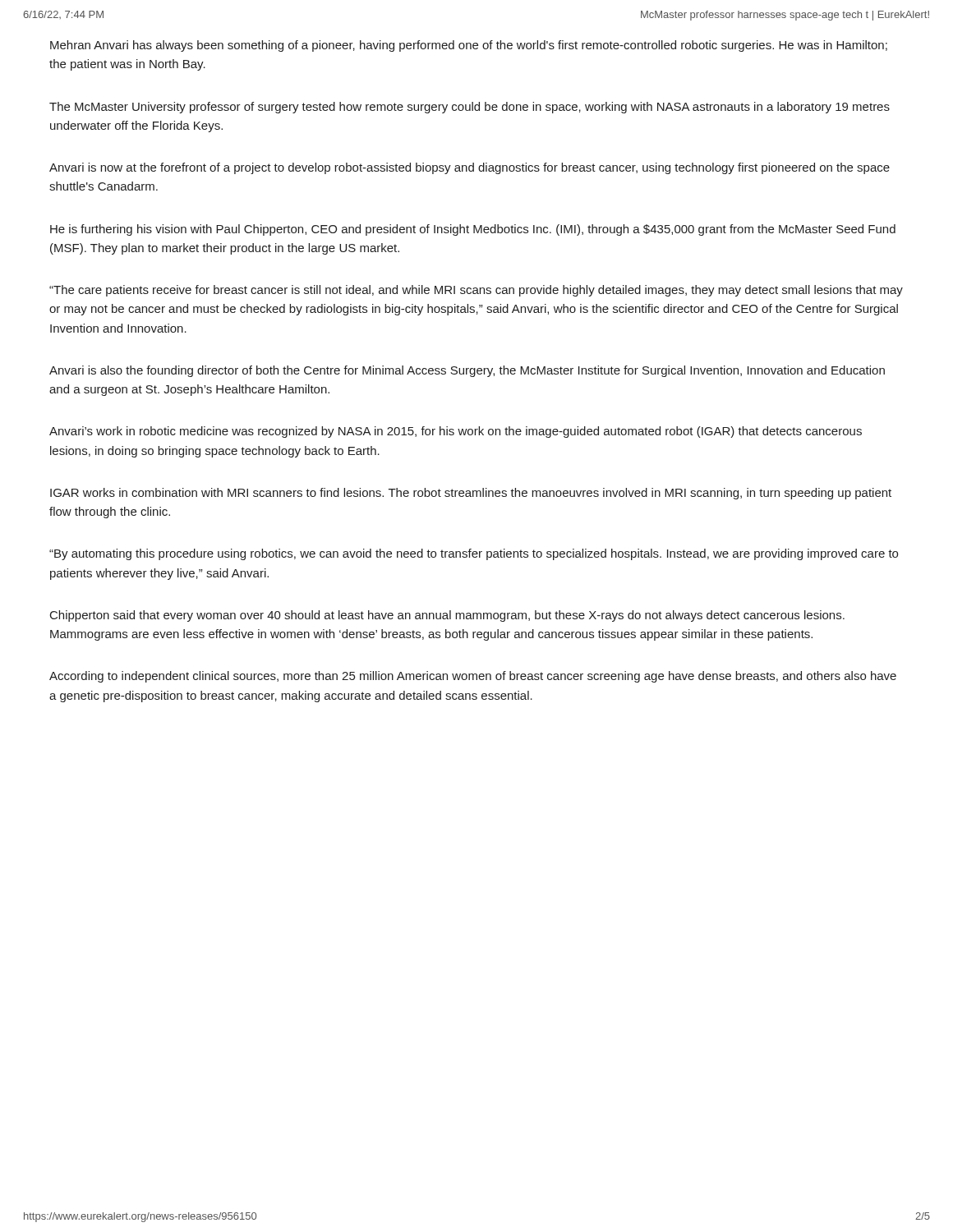Select the region starting "Anvari’s work in robotic medicine was"
The height and width of the screenshot is (1232, 953).
pos(456,441)
